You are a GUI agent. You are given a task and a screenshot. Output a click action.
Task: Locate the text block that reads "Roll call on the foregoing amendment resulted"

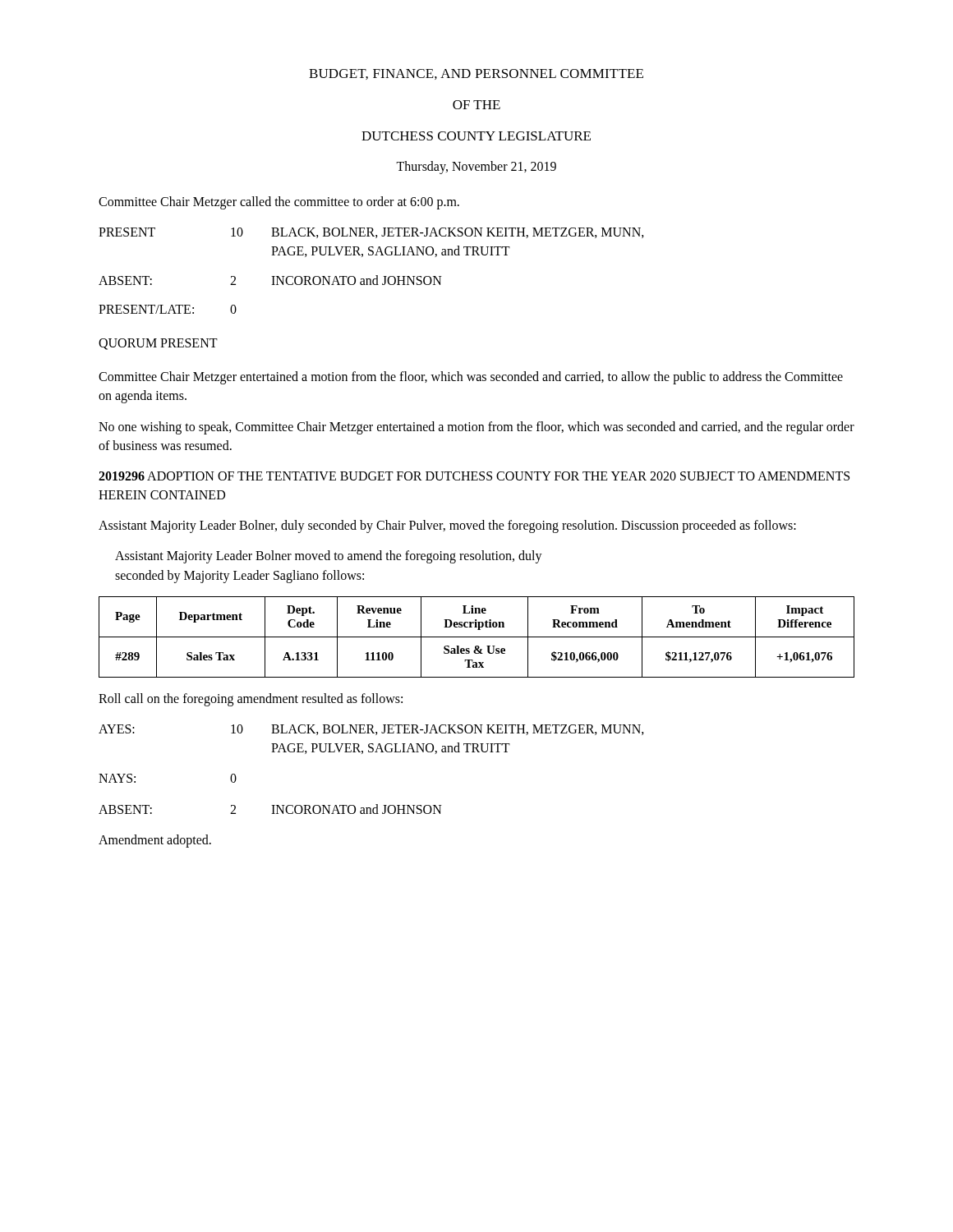251,698
